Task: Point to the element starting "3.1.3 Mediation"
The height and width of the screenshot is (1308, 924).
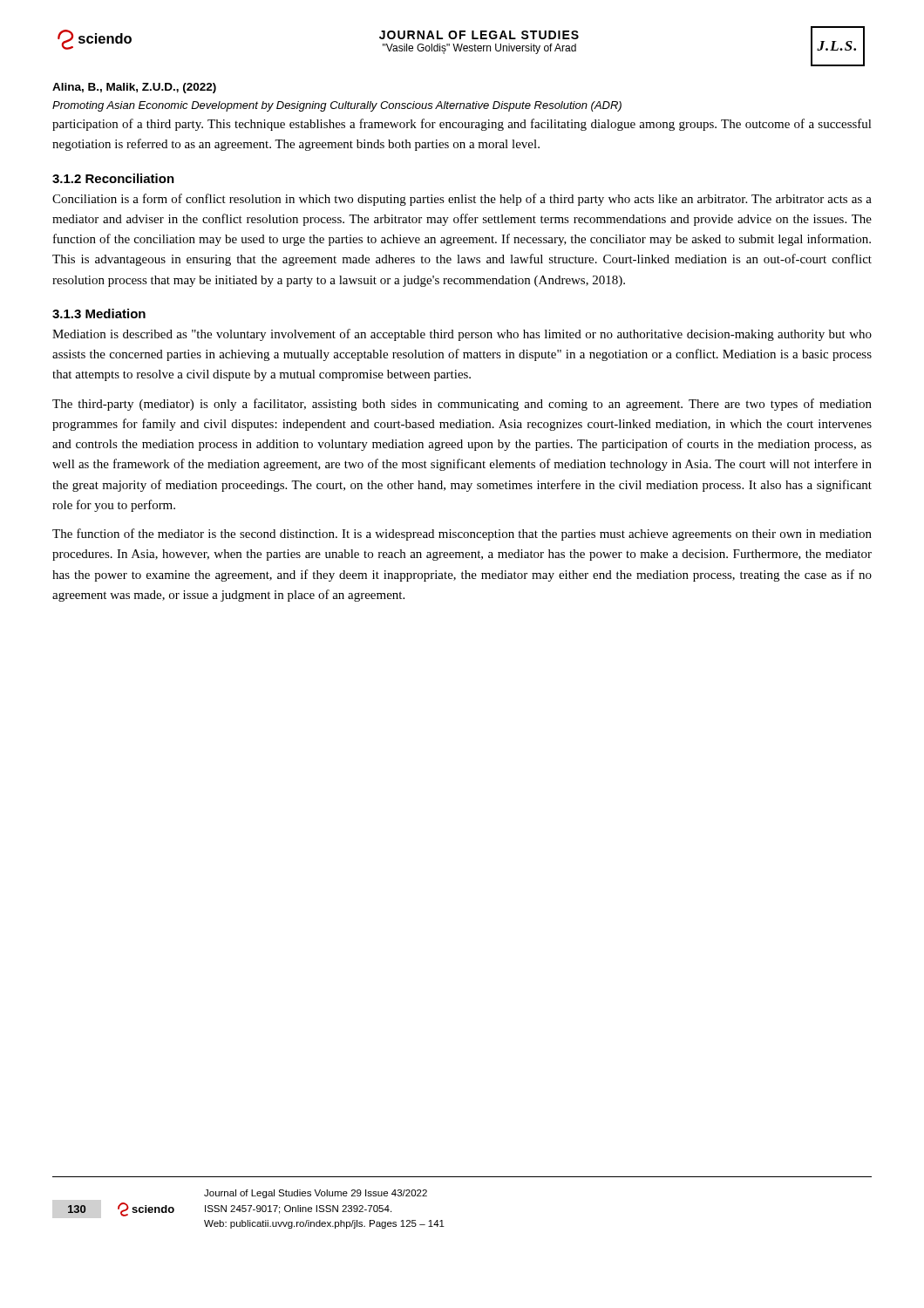Action: click(99, 313)
